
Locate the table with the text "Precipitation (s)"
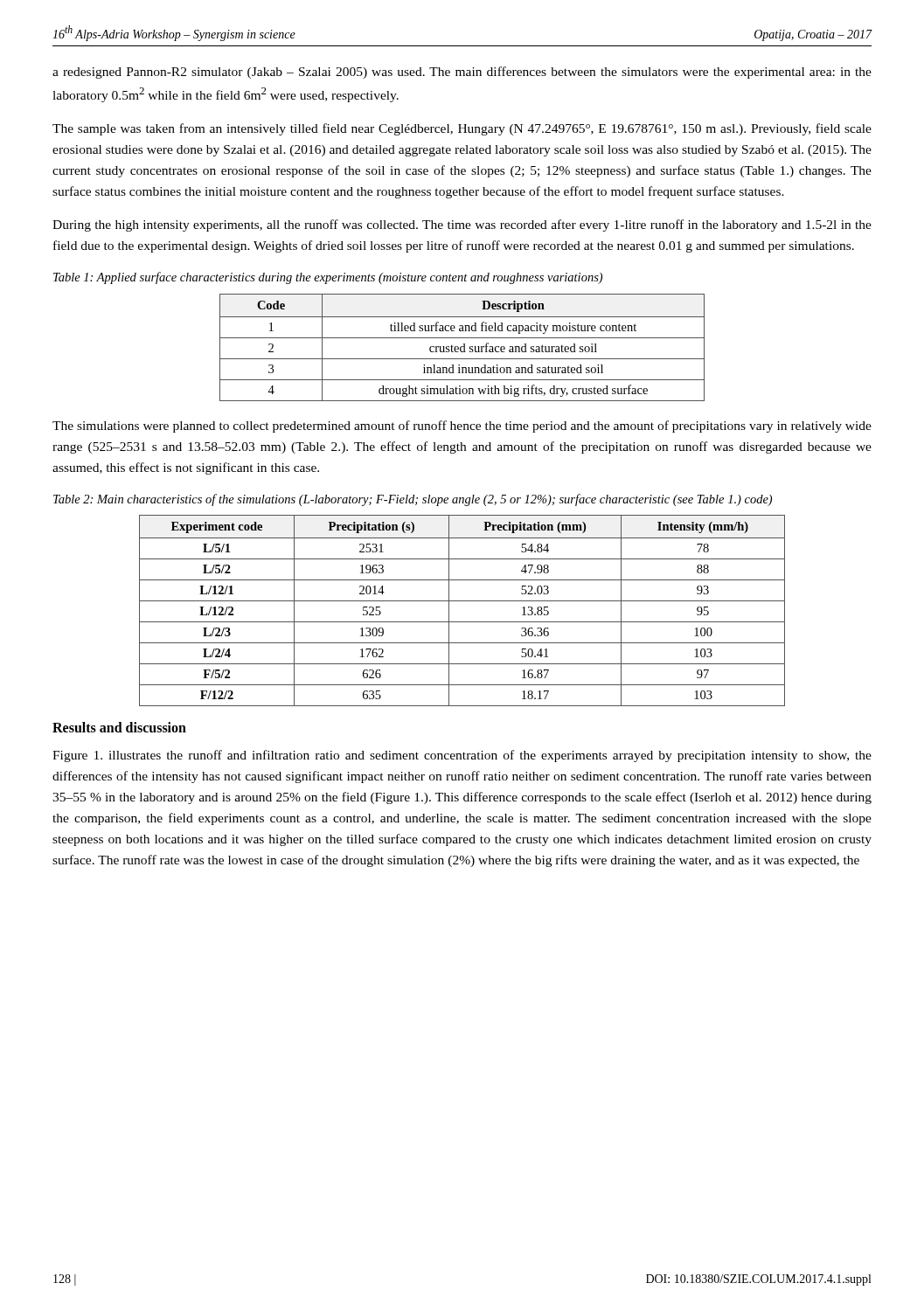[x=462, y=610]
